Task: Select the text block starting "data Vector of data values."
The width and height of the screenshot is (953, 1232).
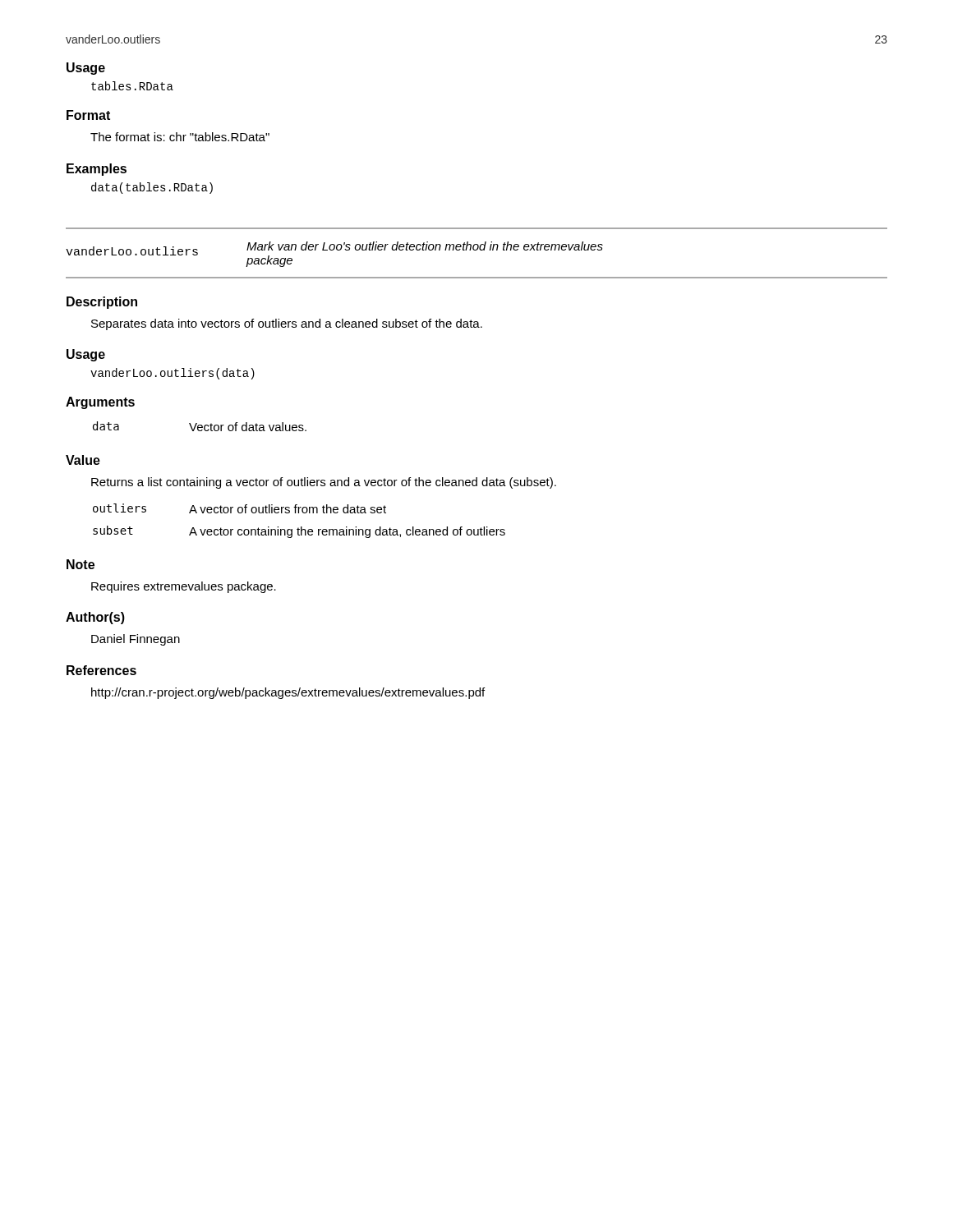Action: click(206, 427)
